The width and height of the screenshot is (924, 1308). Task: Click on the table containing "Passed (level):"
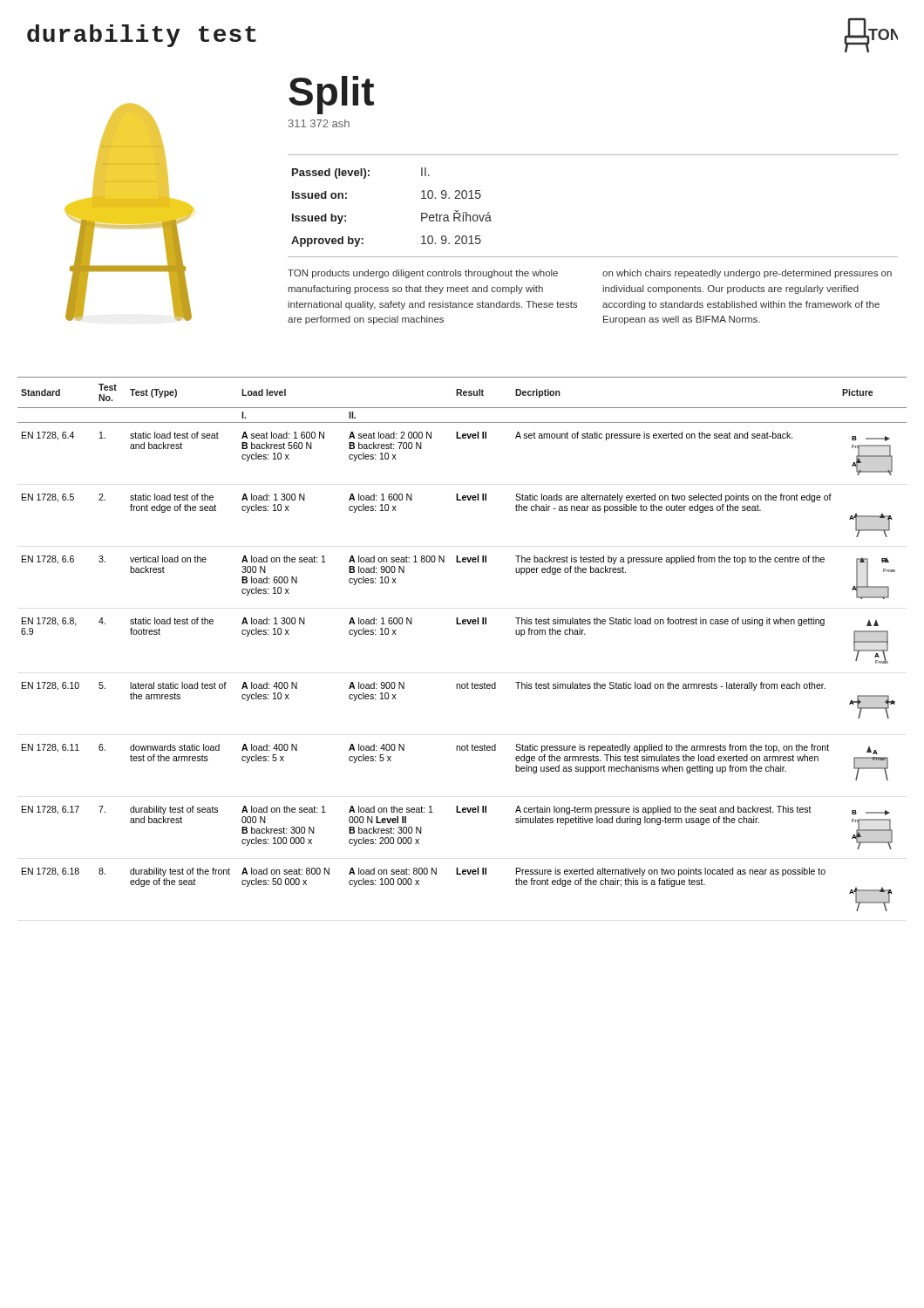[593, 206]
